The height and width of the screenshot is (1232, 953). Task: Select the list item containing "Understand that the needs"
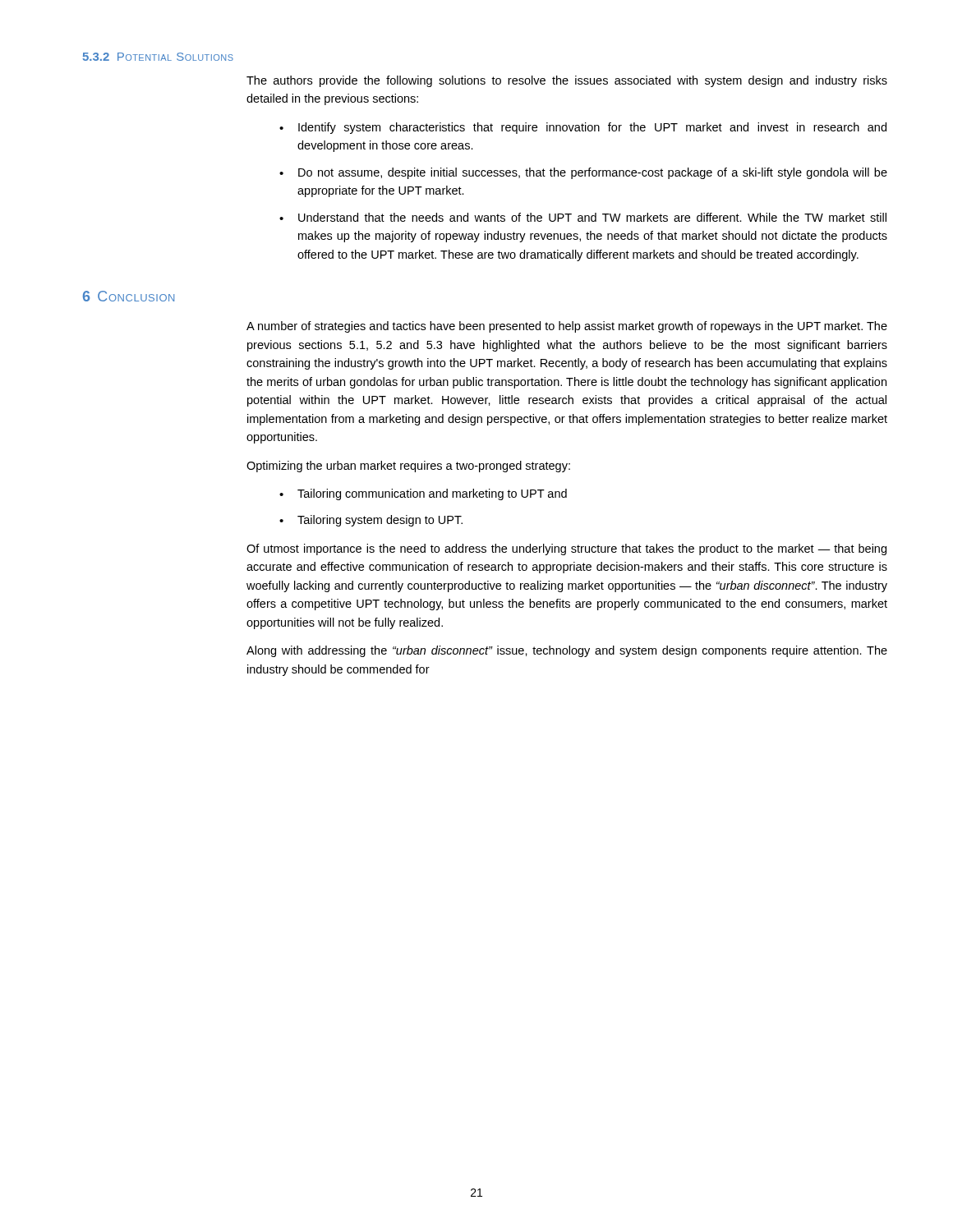(x=592, y=236)
